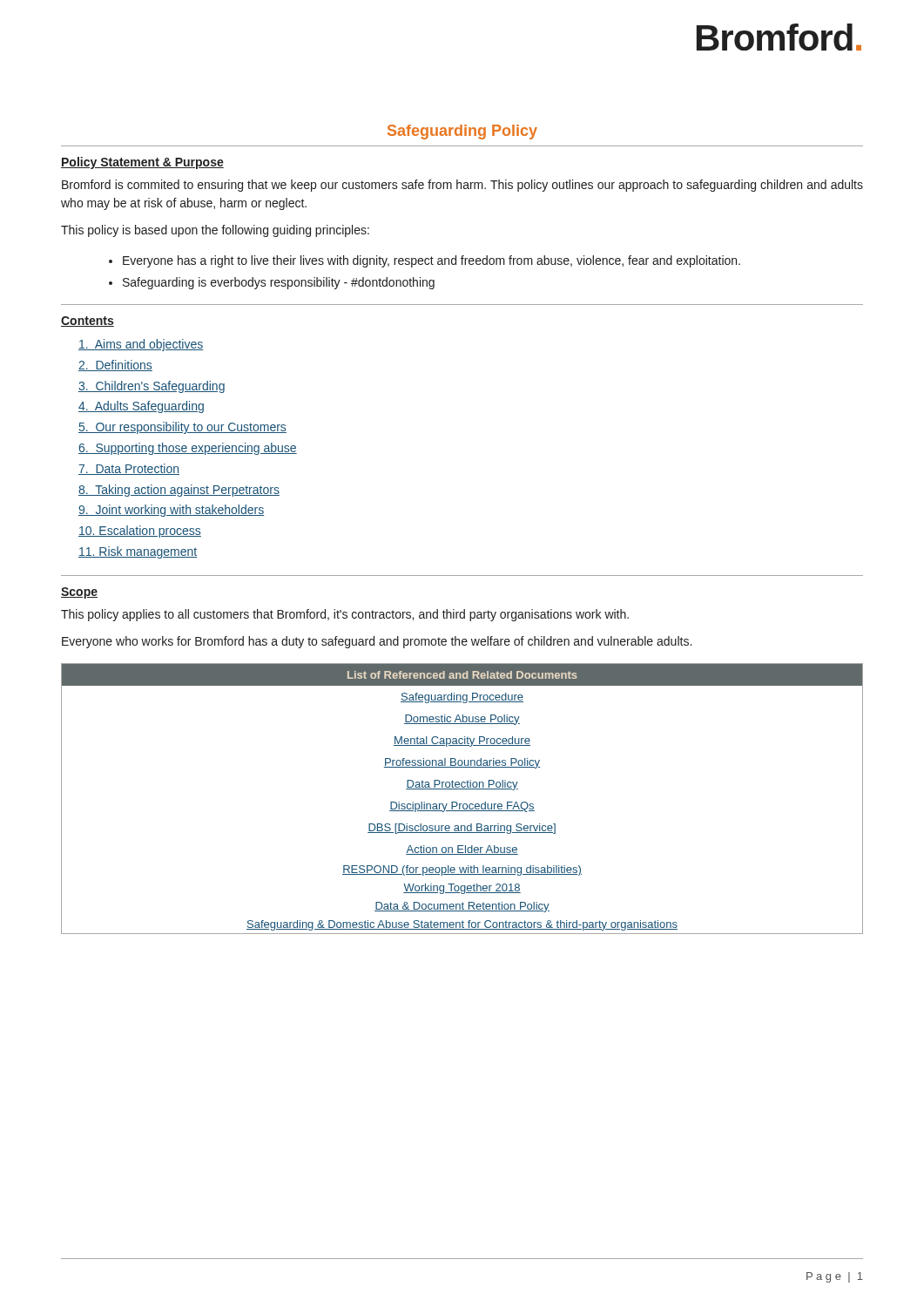Click on the table containing "Safeguarding Procedure"
The height and width of the screenshot is (1307, 924).
click(462, 798)
